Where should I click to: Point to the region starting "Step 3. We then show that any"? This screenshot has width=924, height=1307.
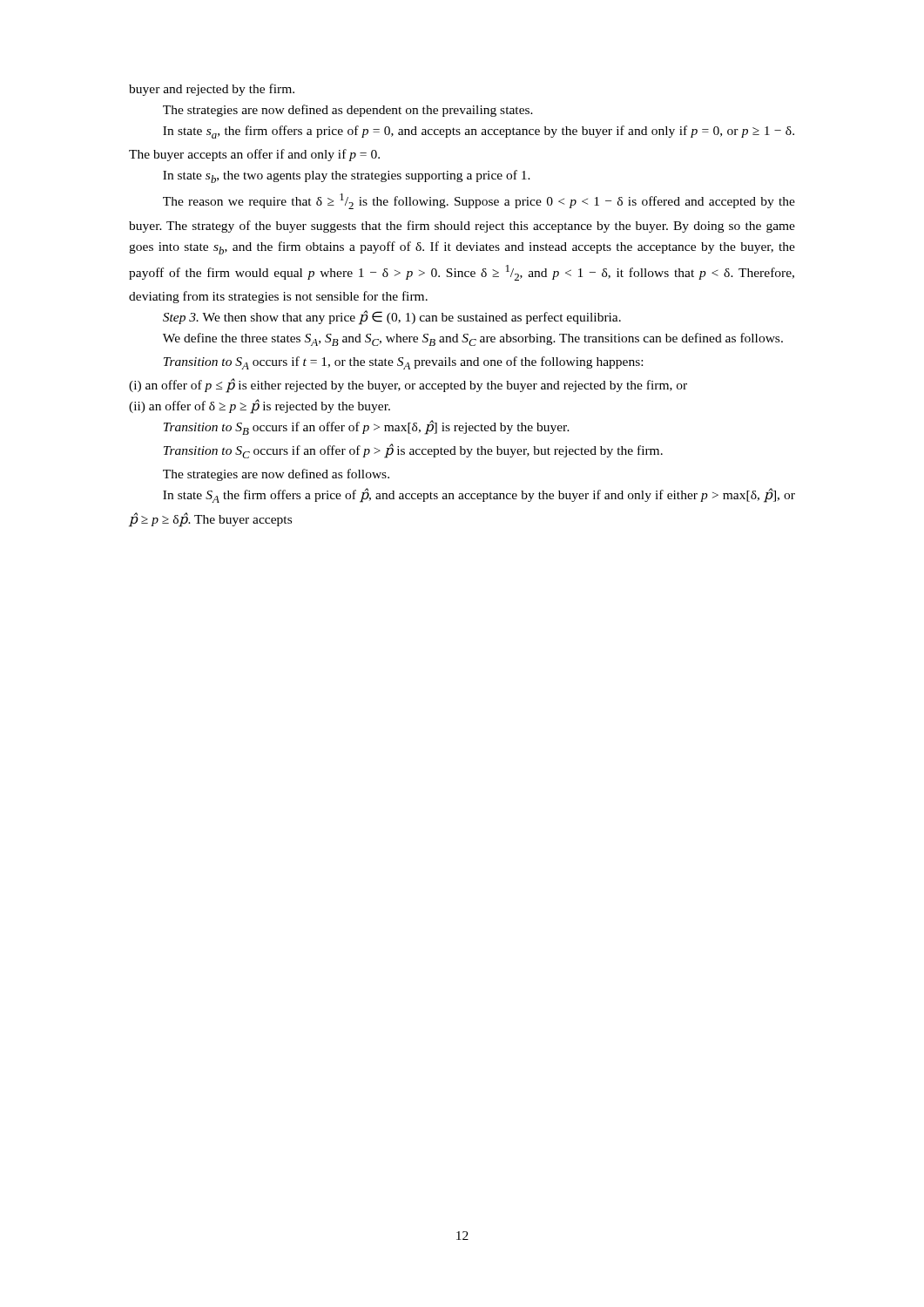tap(462, 317)
